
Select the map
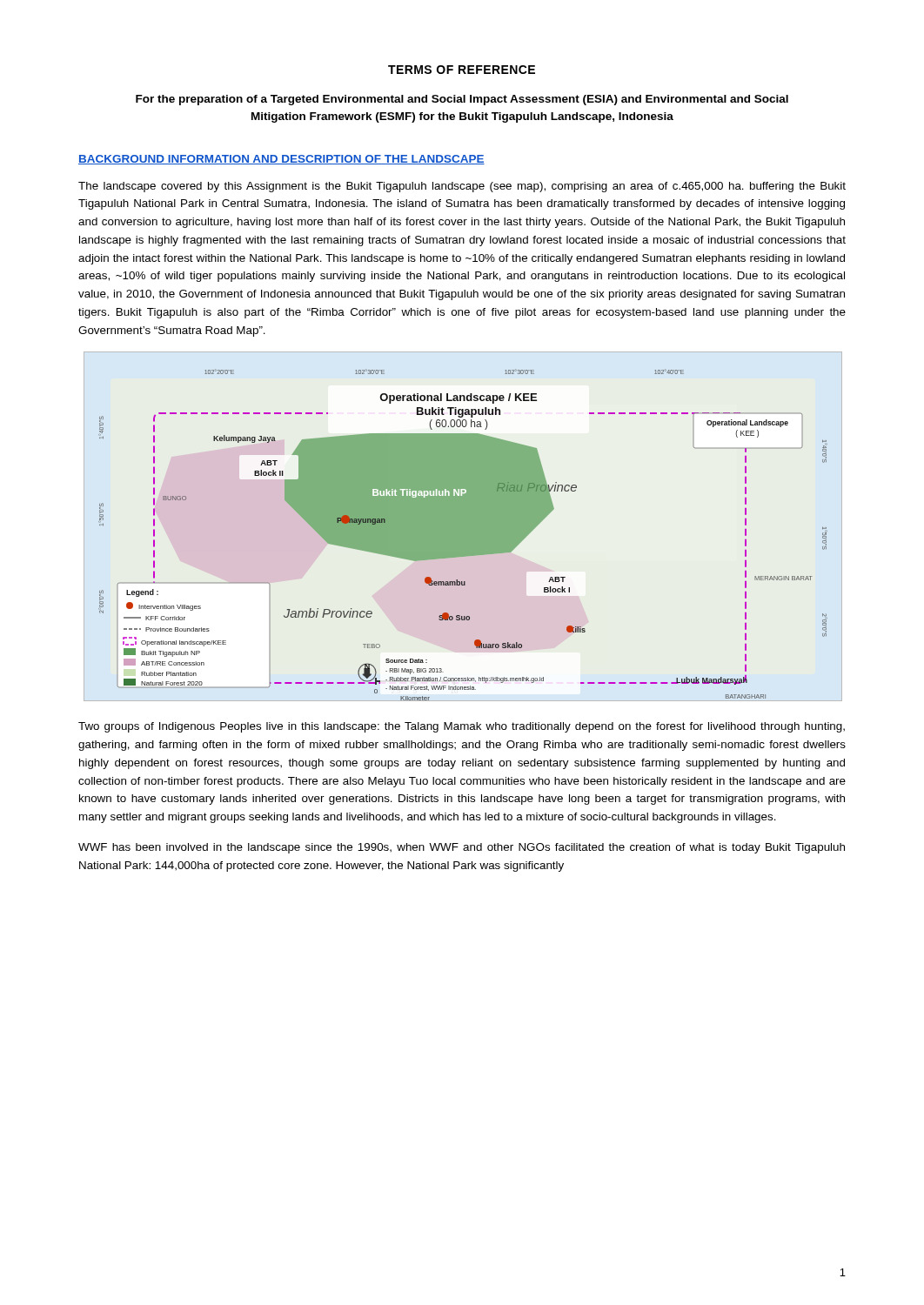click(x=462, y=528)
